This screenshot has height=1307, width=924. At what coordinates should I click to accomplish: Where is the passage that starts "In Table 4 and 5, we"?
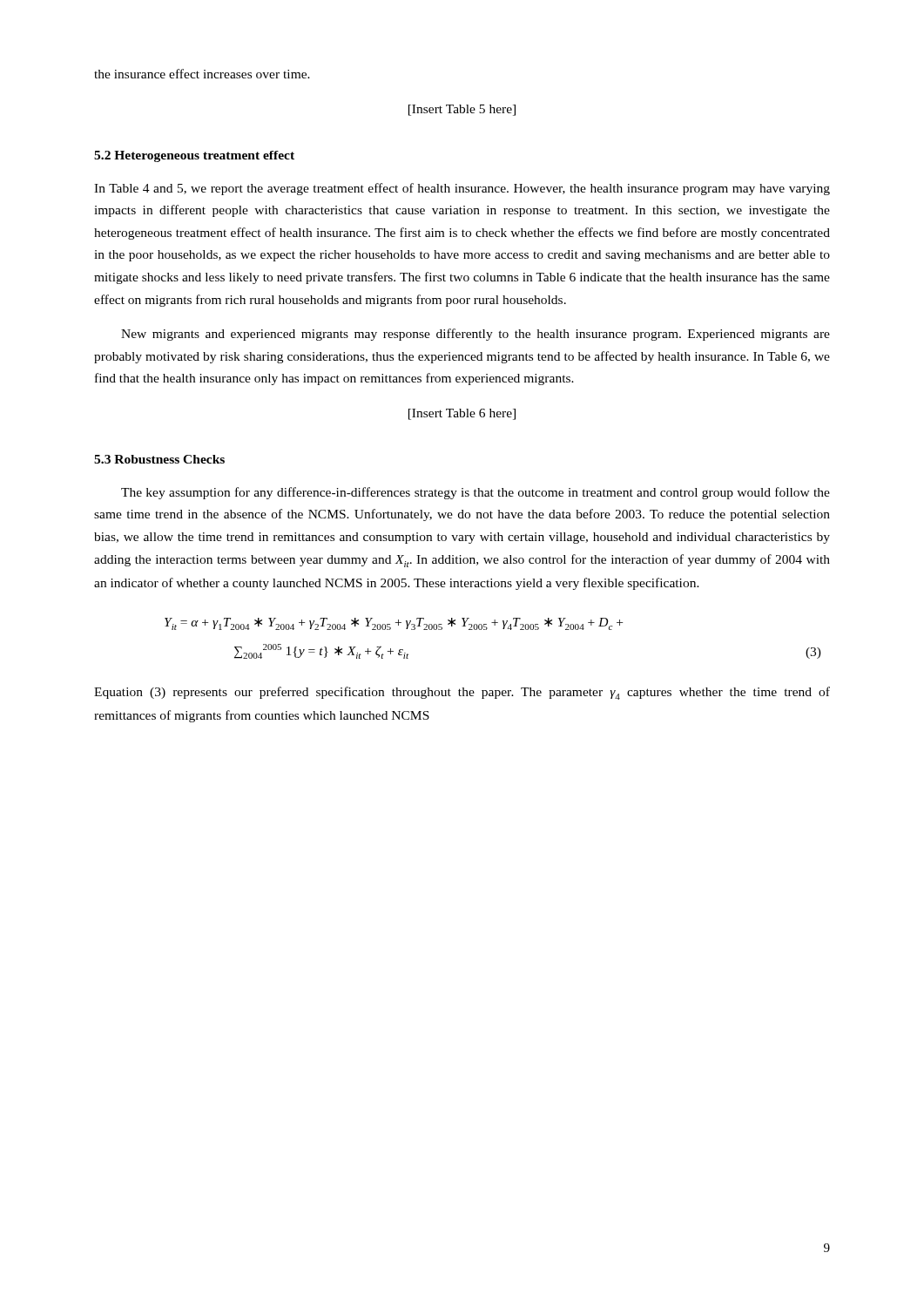(462, 243)
